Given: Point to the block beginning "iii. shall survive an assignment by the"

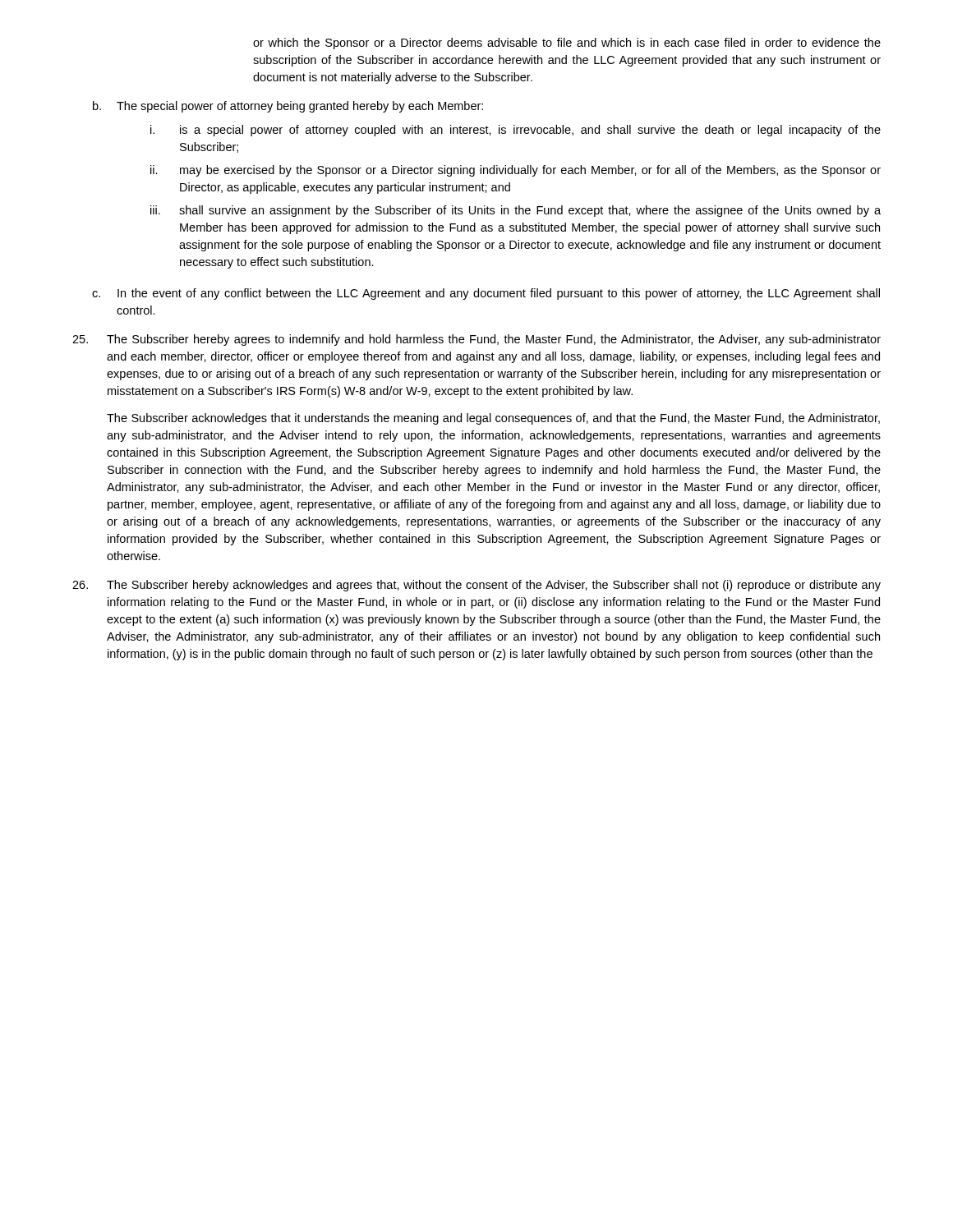Looking at the screenshot, I should tap(515, 237).
